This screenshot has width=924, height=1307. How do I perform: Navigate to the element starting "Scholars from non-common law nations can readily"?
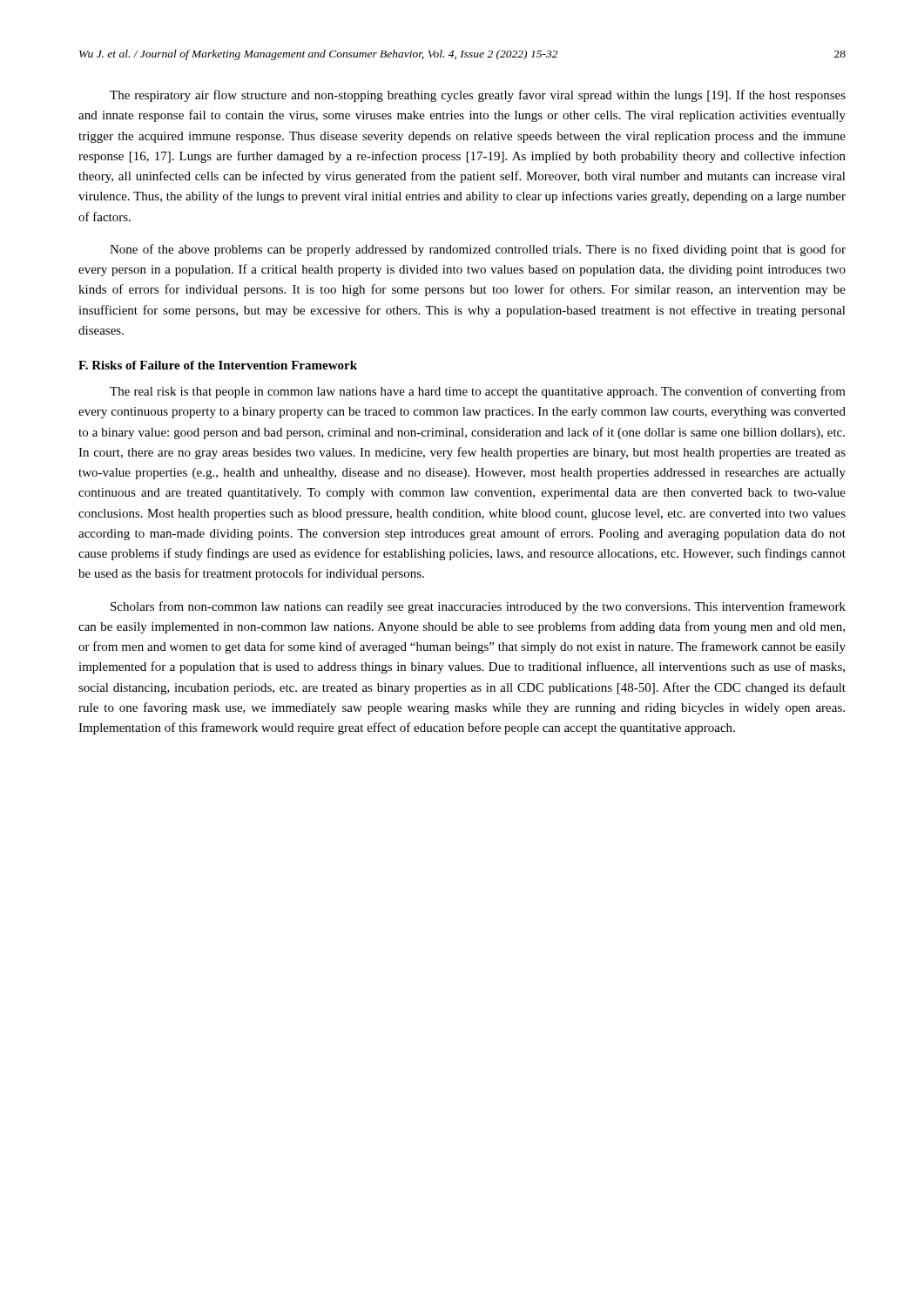pos(462,667)
